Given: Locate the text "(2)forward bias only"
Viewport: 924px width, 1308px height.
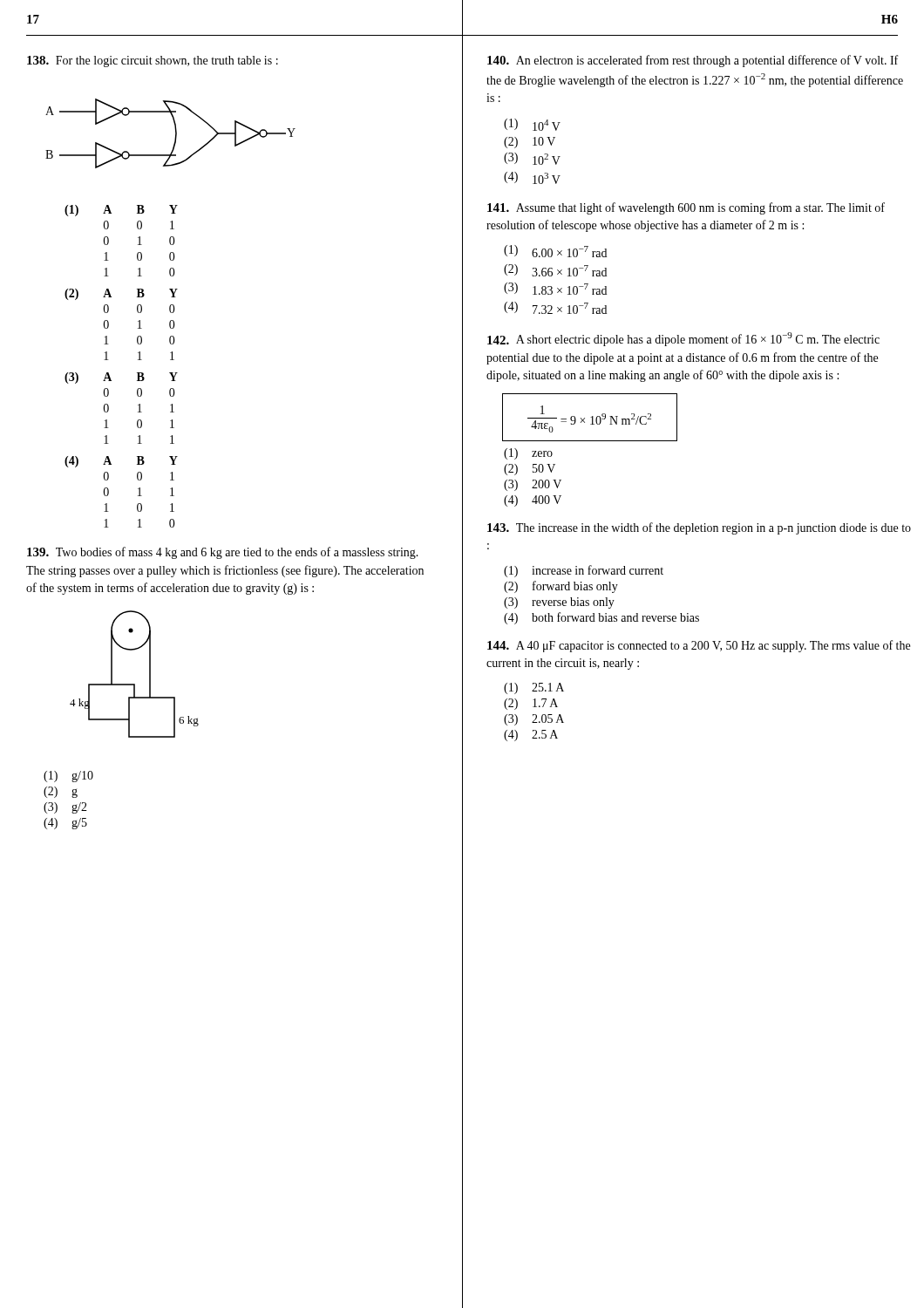Looking at the screenshot, I should tap(561, 587).
